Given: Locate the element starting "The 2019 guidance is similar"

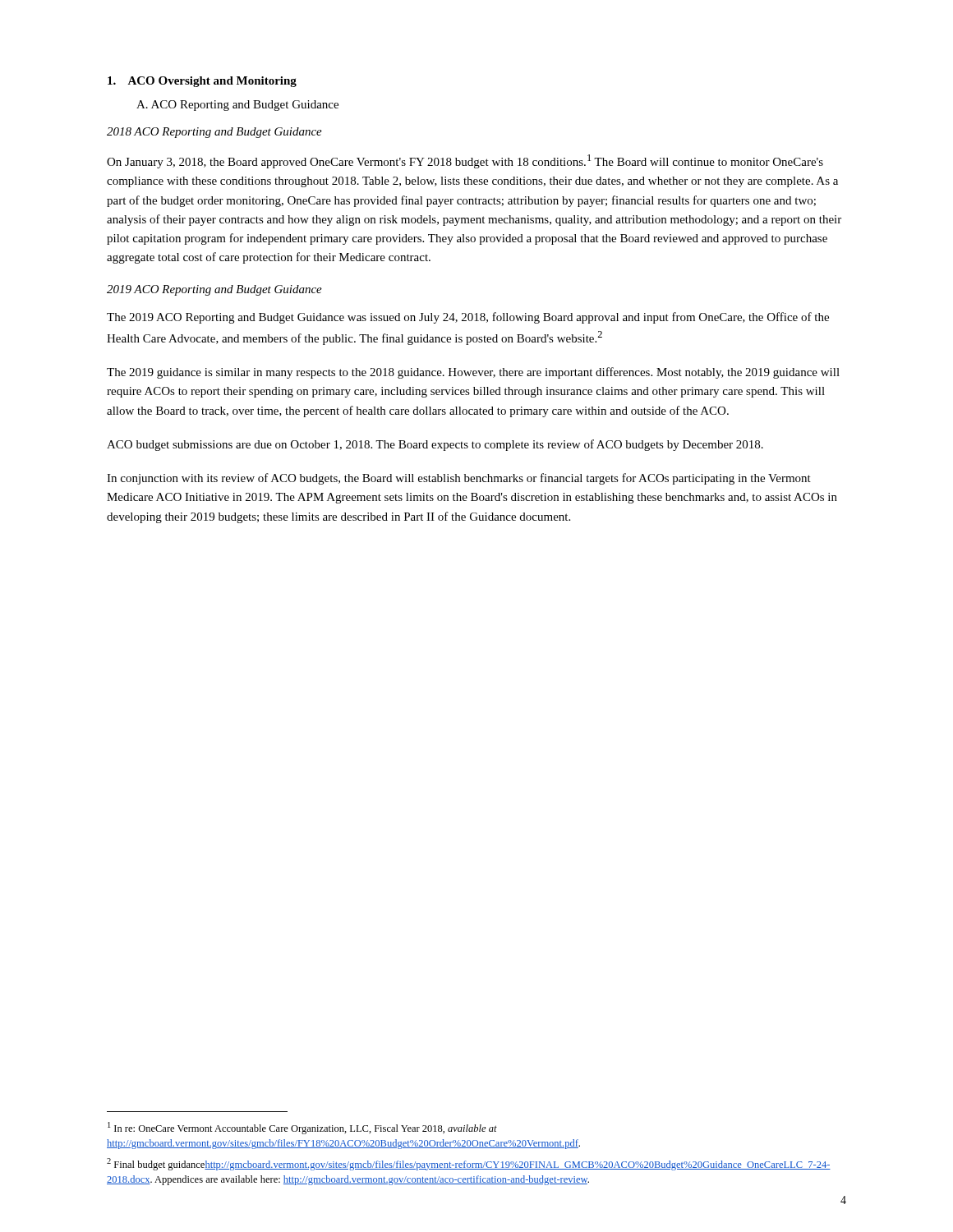Looking at the screenshot, I should (473, 391).
